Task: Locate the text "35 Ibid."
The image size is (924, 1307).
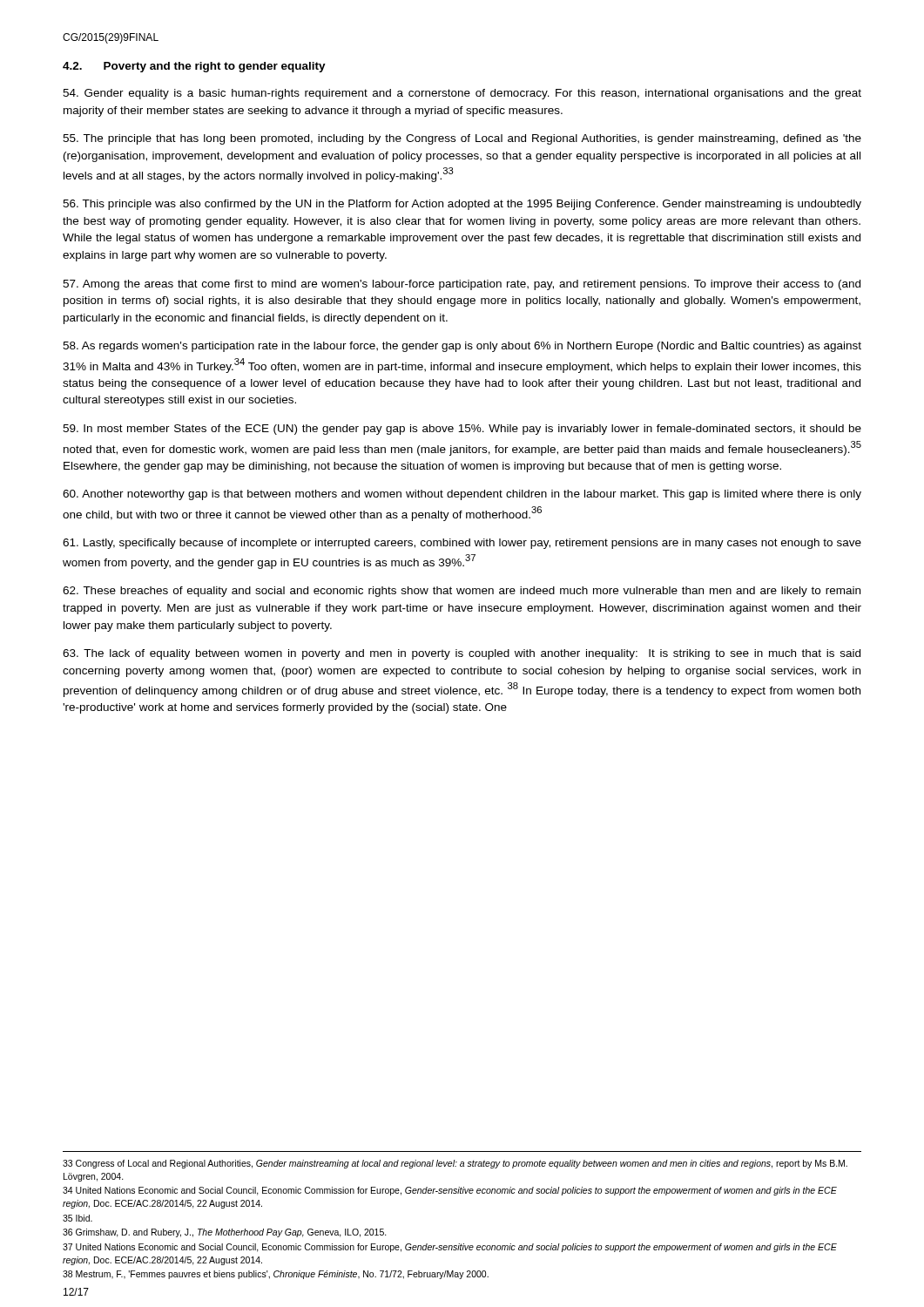Action: pyautogui.click(x=78, y=1218)
